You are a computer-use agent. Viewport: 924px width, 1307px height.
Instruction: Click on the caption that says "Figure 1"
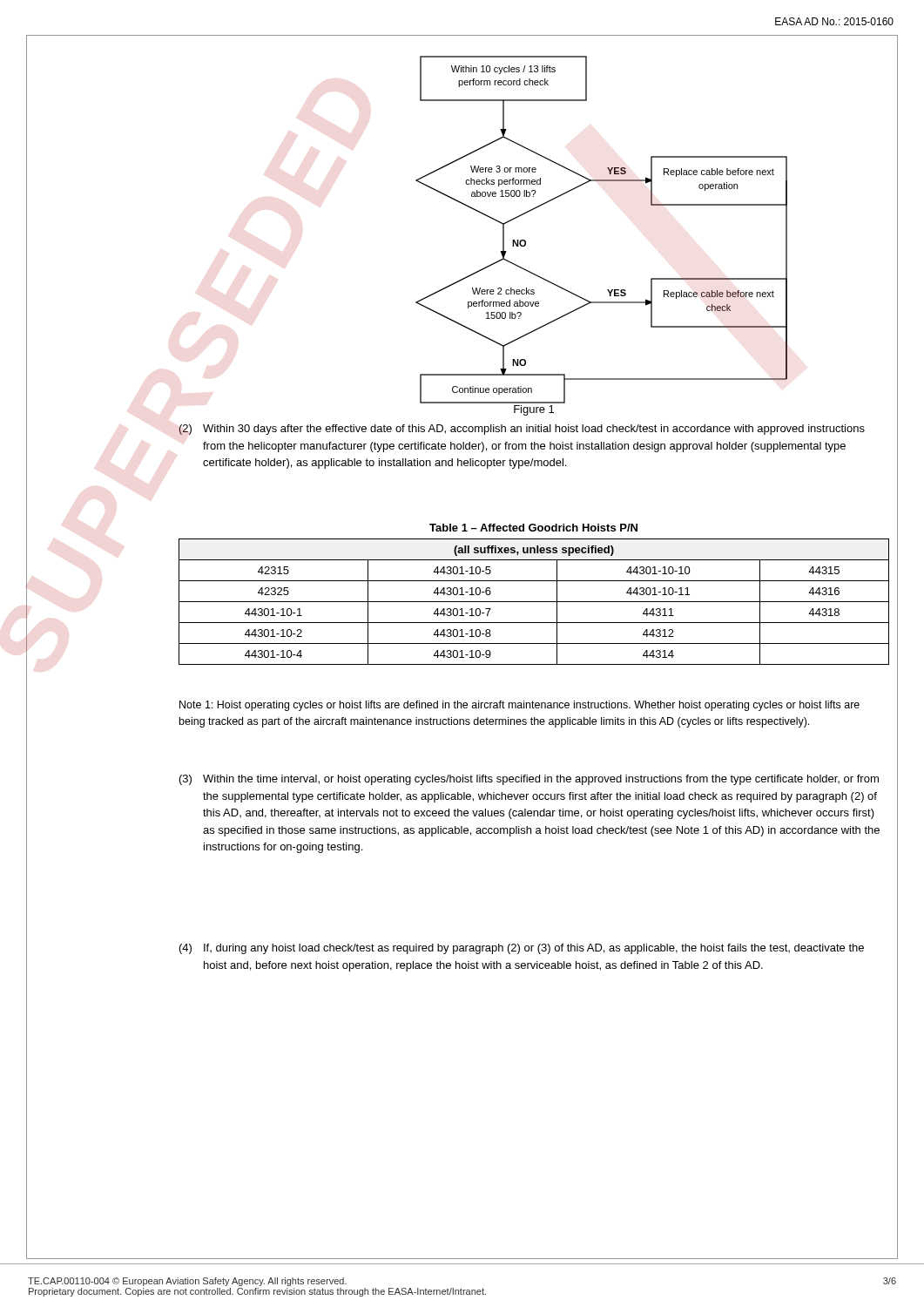tap(534, 409)
